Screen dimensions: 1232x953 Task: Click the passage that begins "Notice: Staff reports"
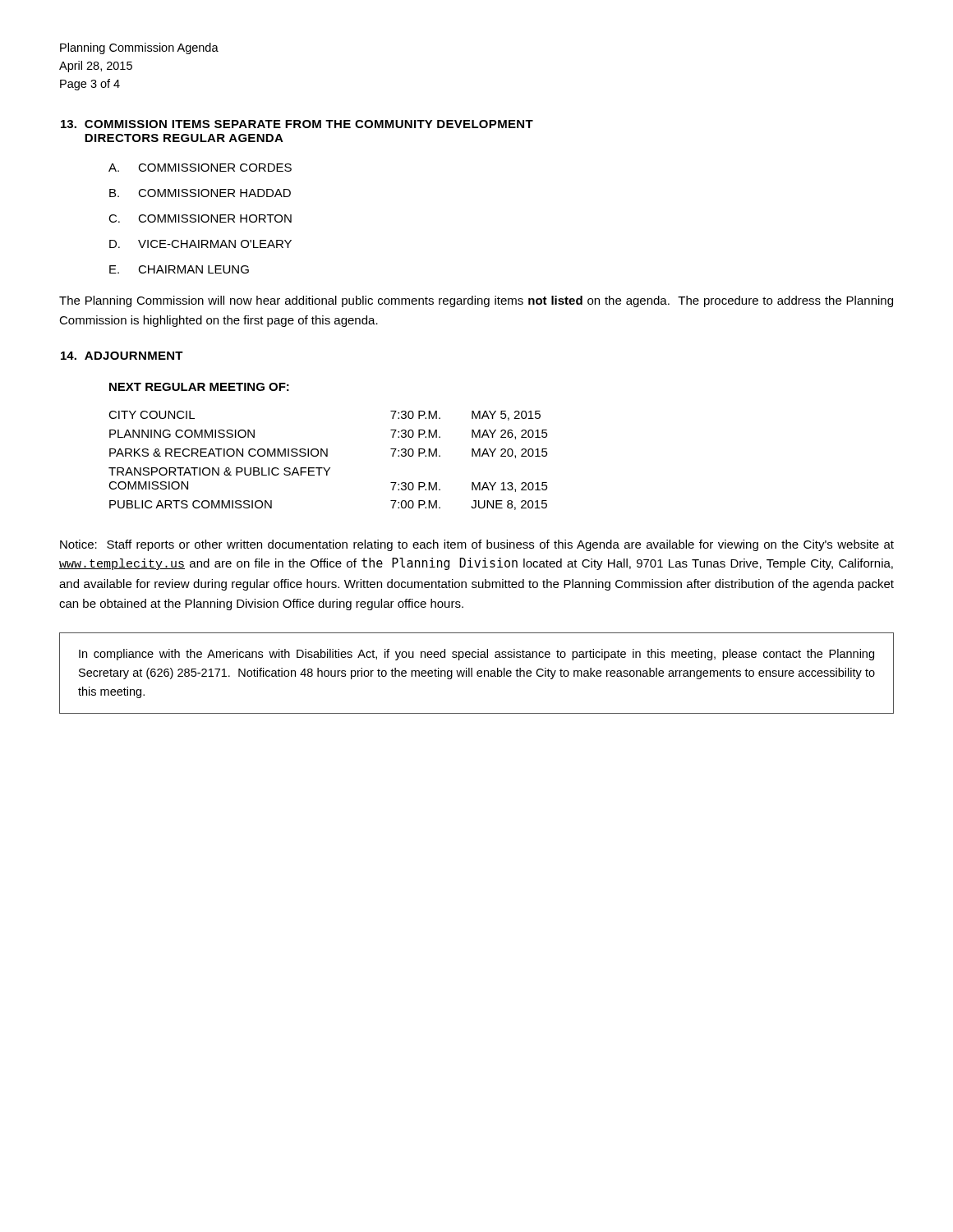(476, 573)
